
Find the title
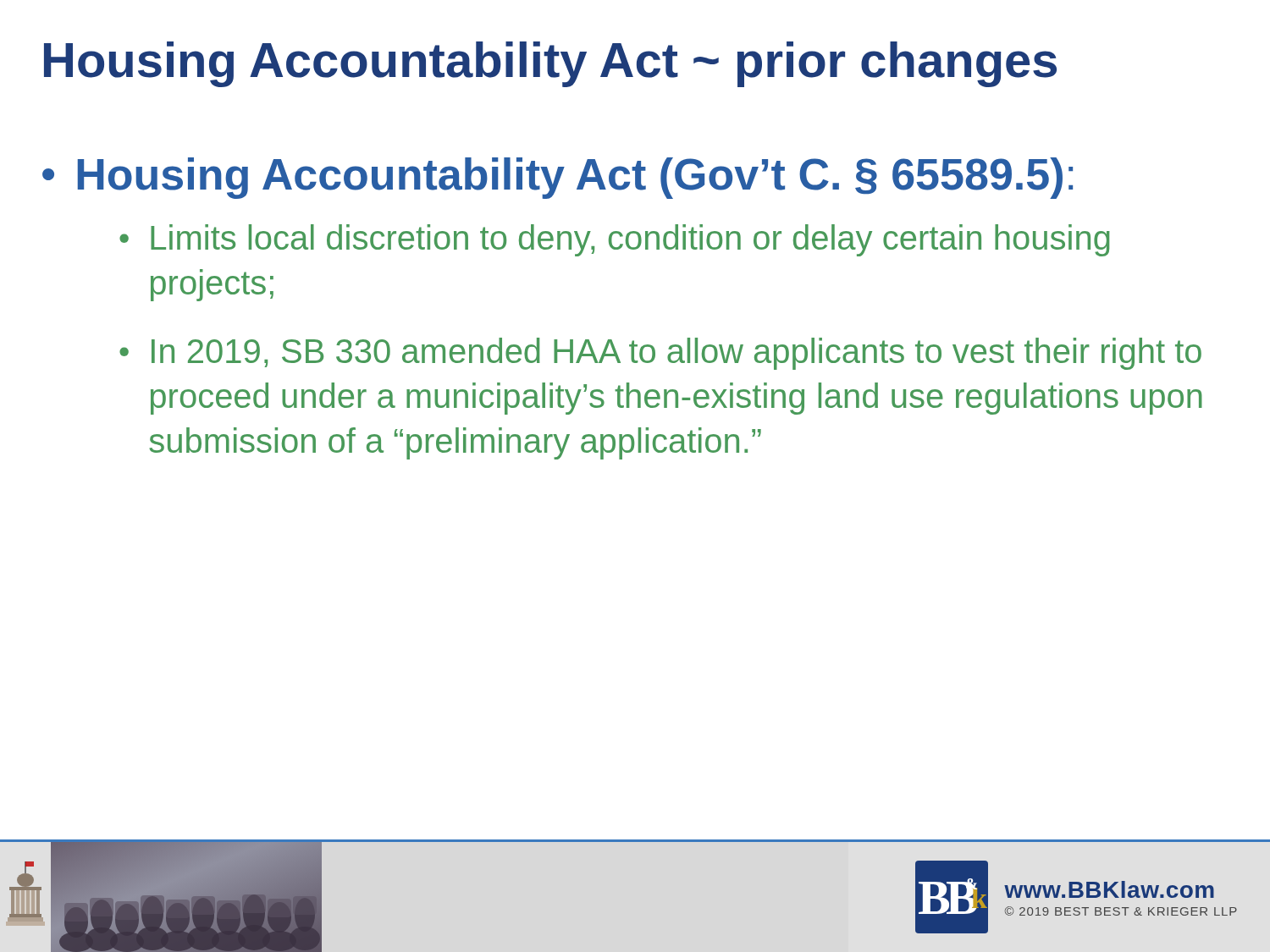[x=550, y=60]
